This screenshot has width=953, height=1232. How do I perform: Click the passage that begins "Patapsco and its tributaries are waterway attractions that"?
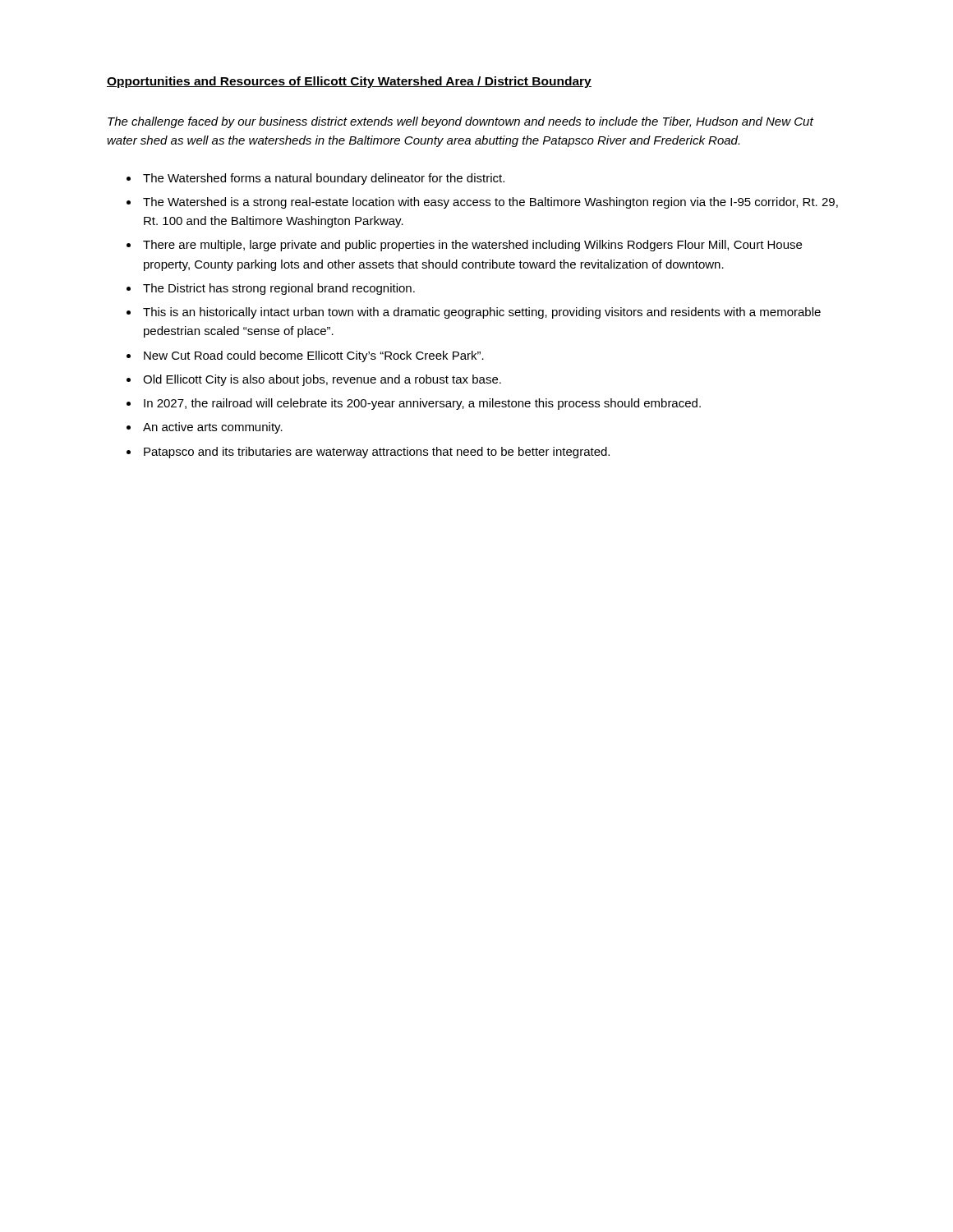click(x=377, y=451)
